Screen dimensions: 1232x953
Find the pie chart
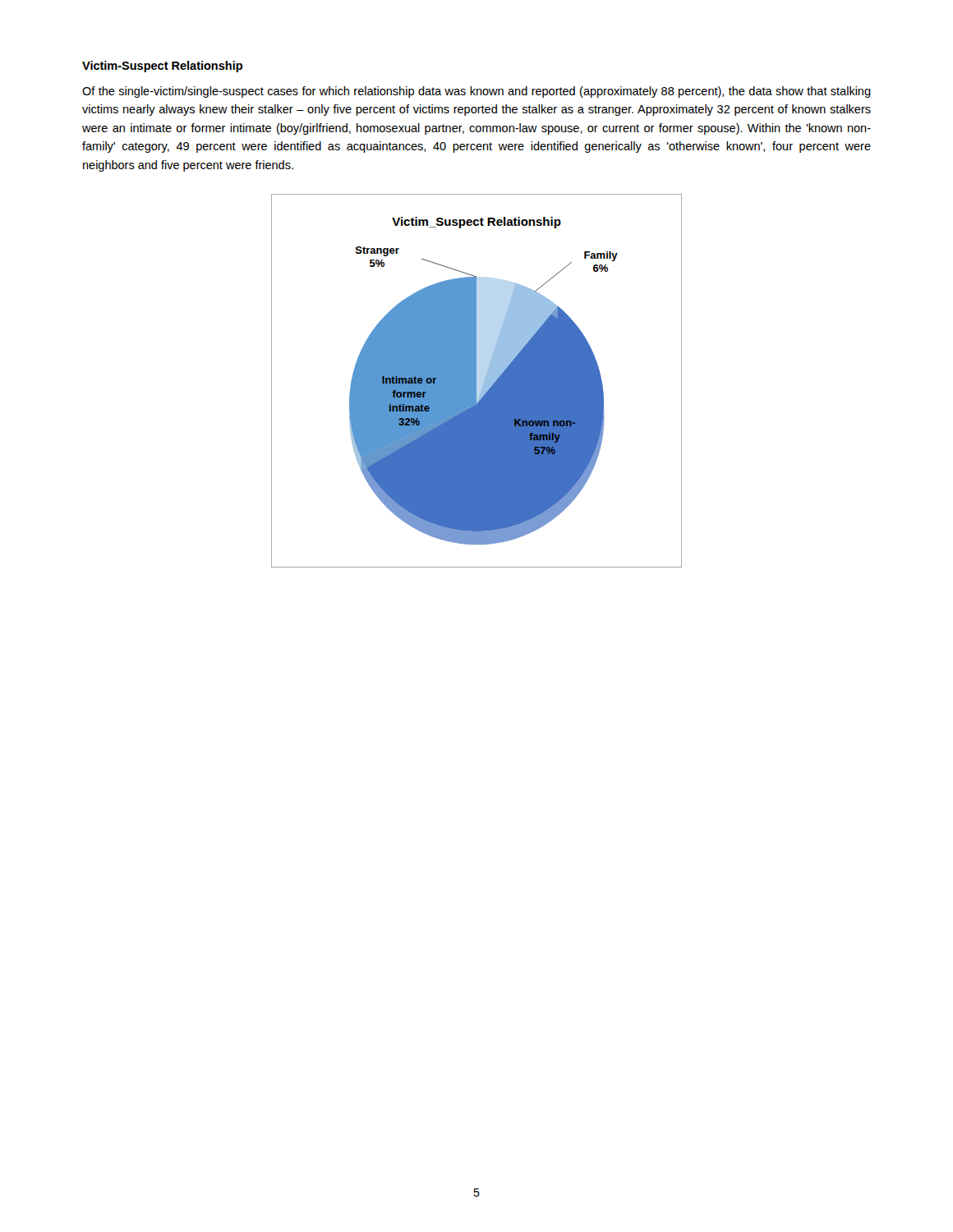(x=476, y=381)
